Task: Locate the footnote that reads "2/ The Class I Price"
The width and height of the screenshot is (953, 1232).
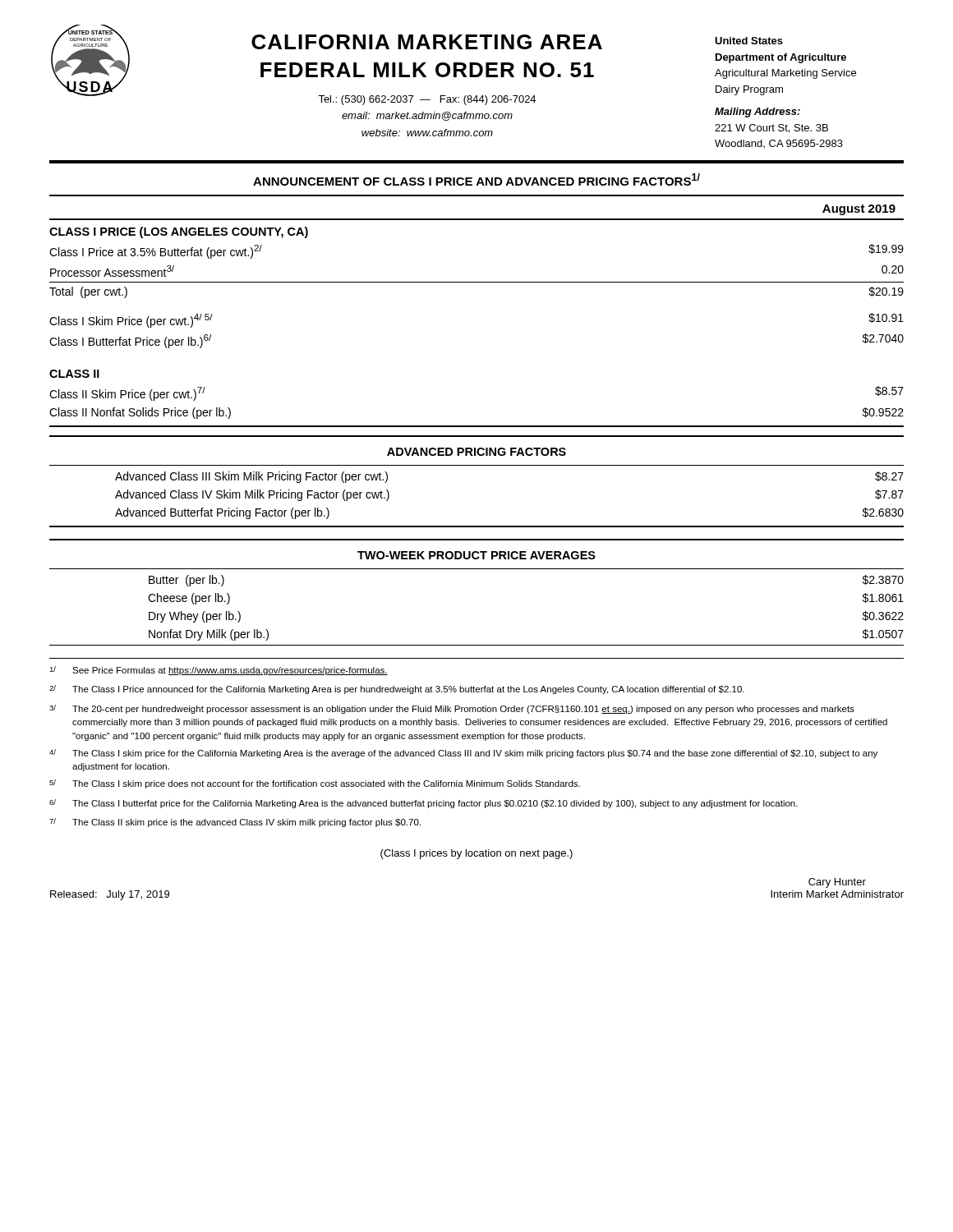Action: [x=476, y=691]
